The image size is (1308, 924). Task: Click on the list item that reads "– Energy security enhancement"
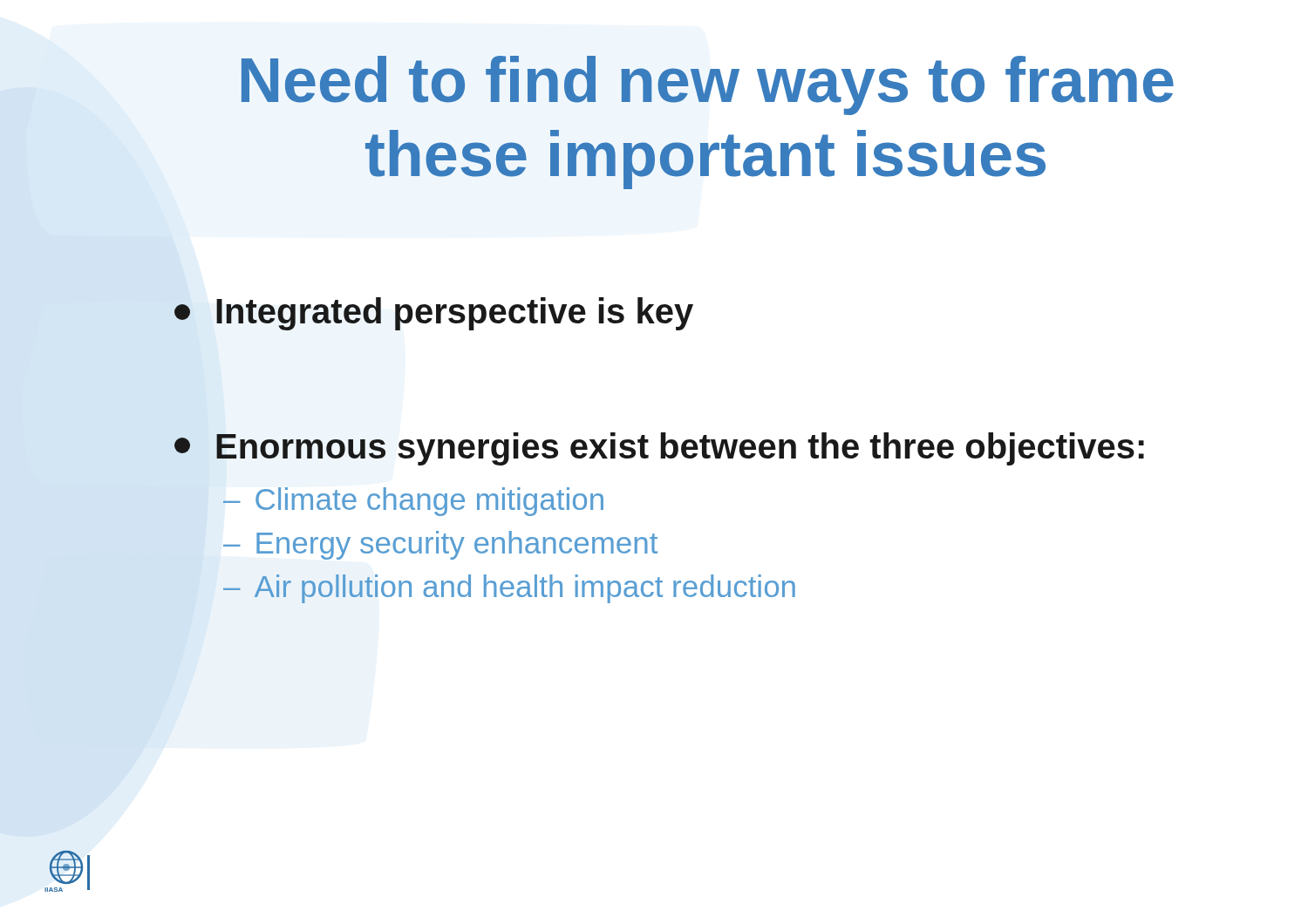click(x=441, y=543)
